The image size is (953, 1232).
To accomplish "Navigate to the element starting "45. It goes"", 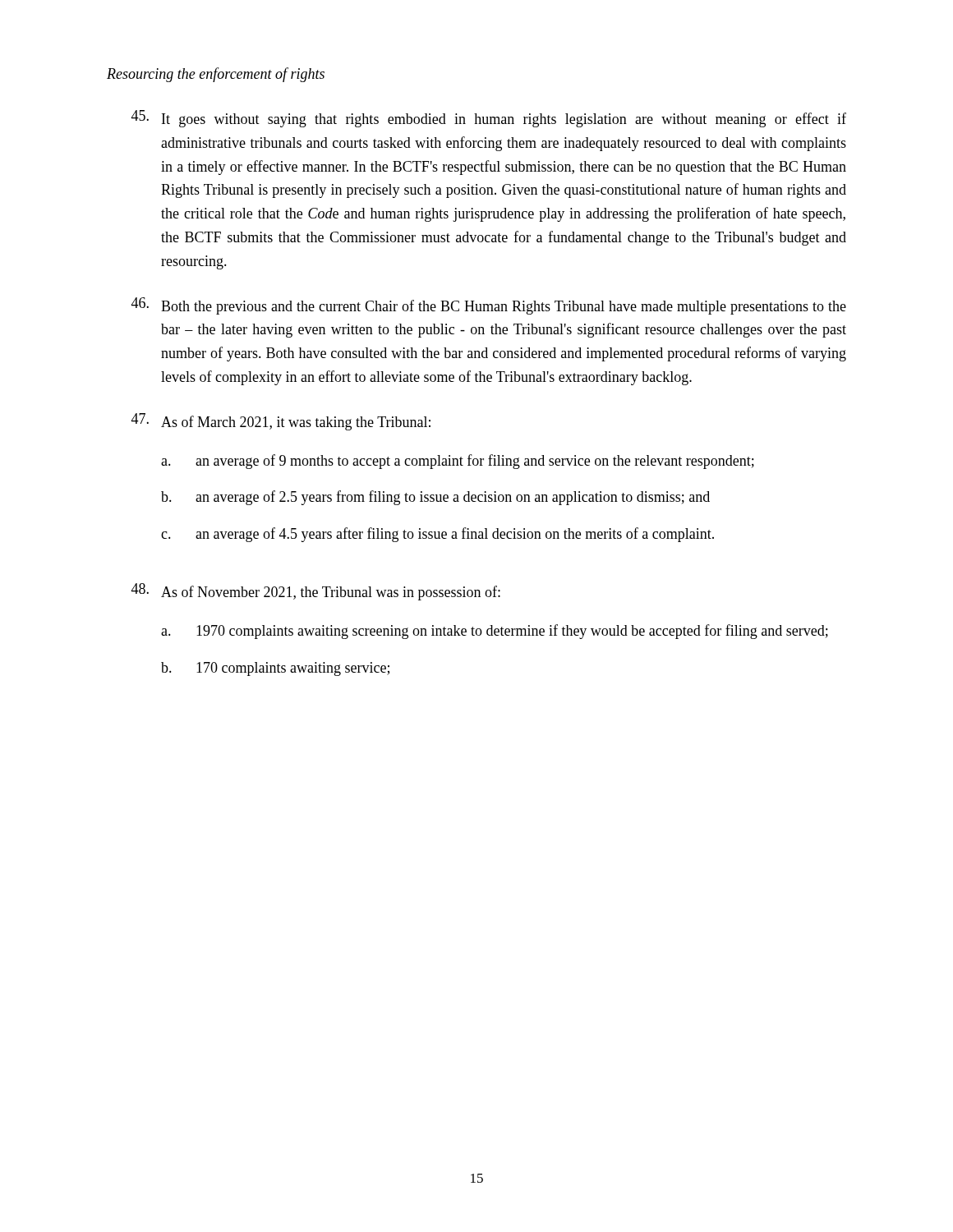I will tap(476, 190).
